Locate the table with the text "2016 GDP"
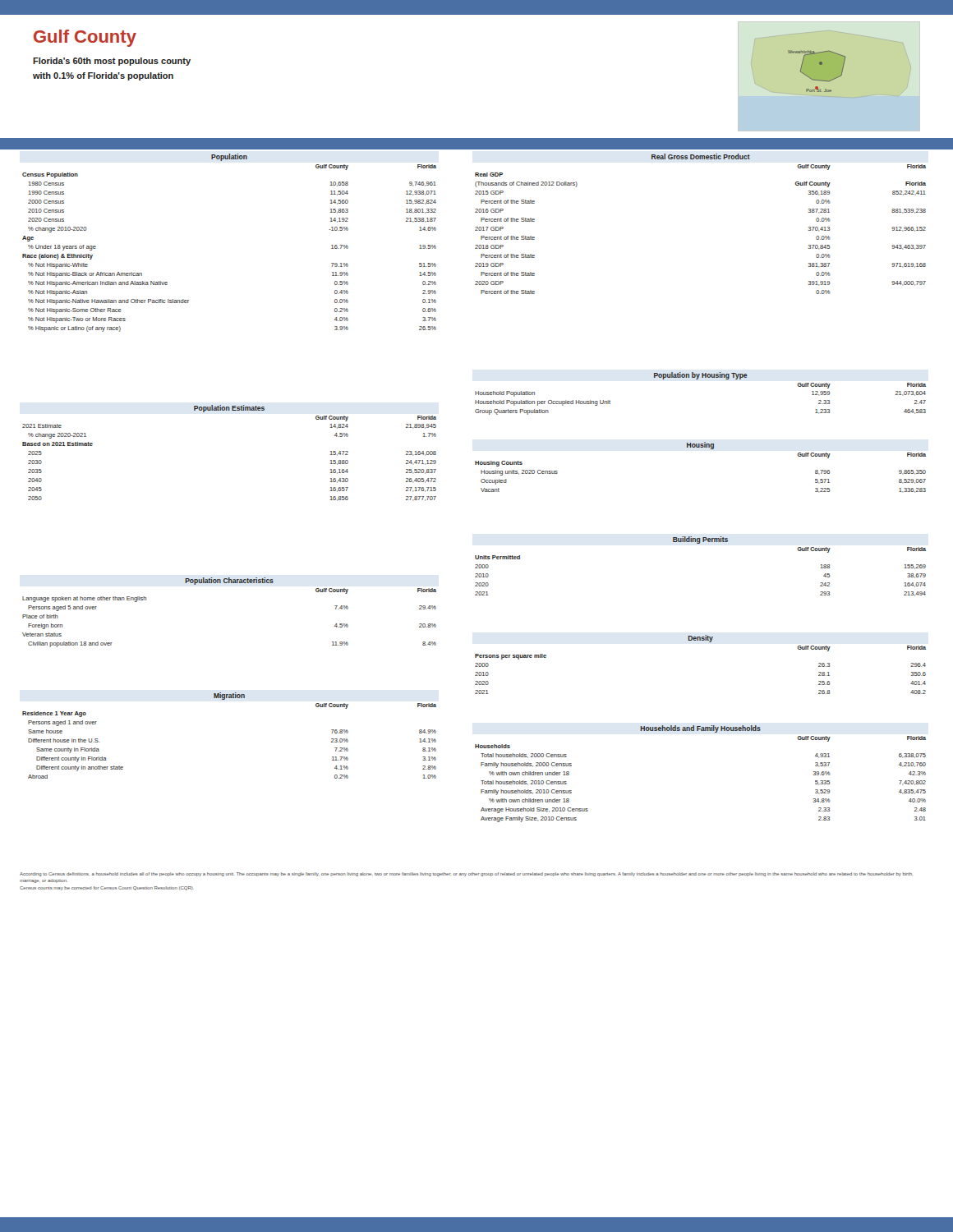Viewport: 953px width, 1232px height. [x=700, y=224]
